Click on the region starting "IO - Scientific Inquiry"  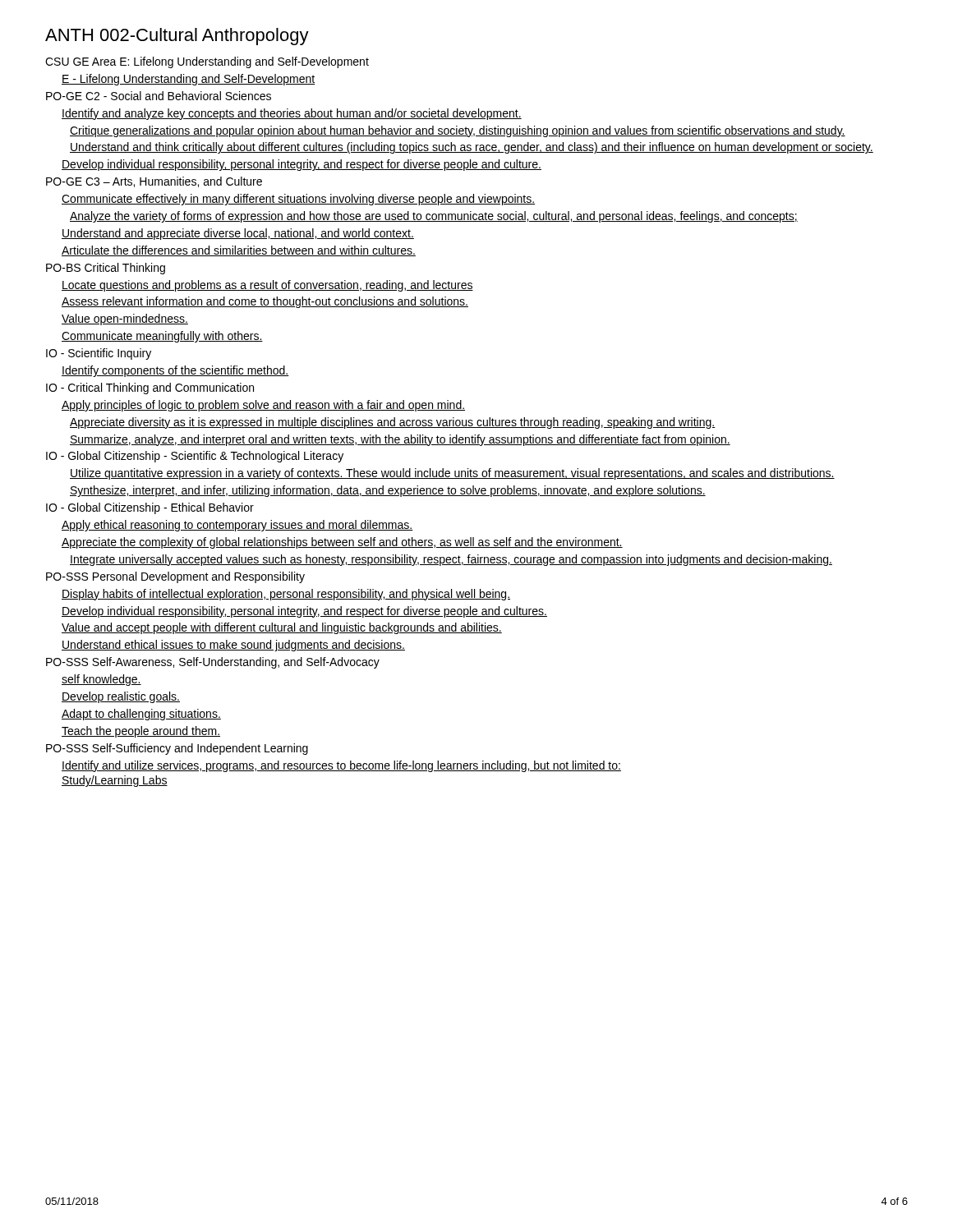98,353
